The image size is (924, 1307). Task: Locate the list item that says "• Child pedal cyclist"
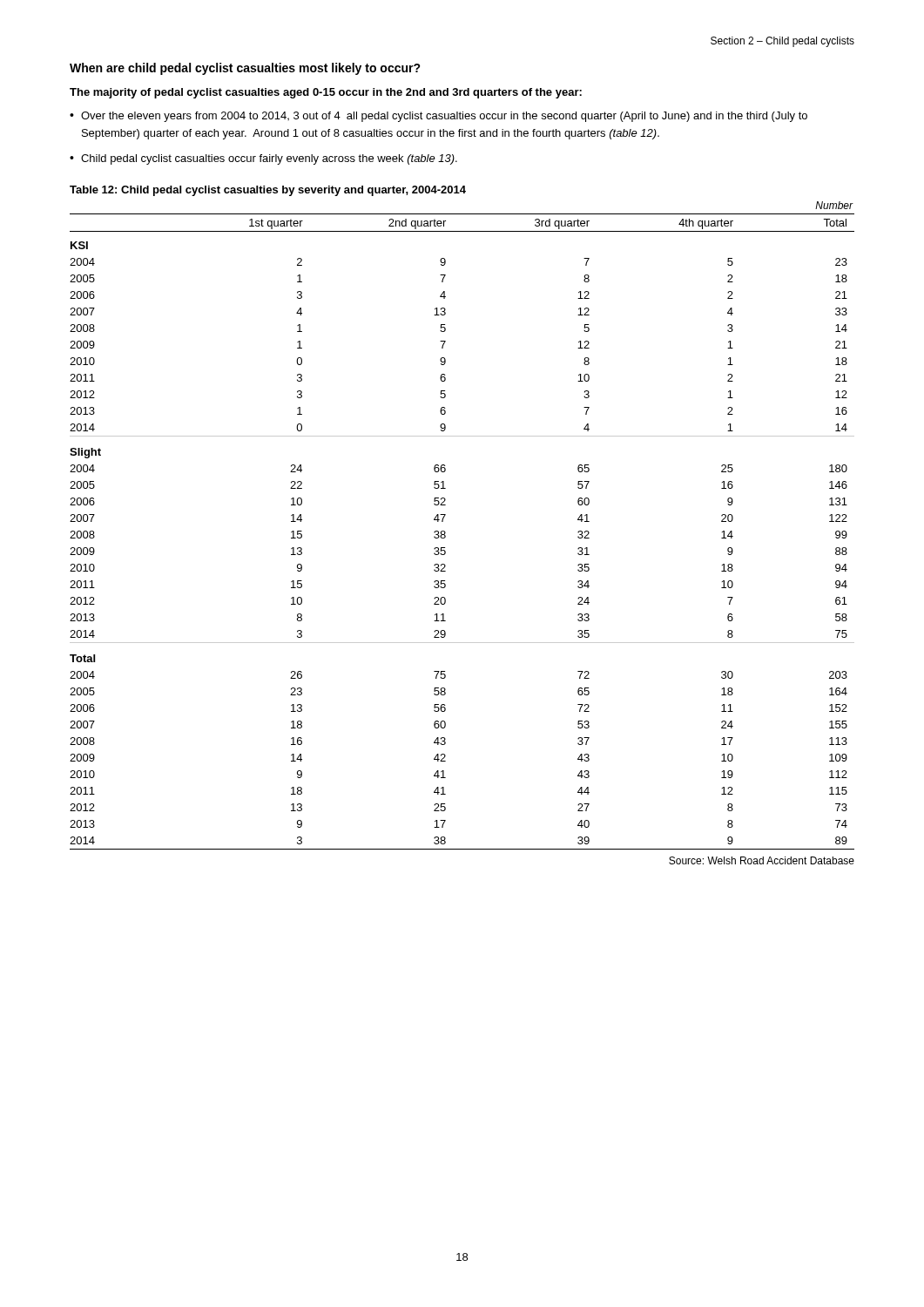pyautogui.click(x=264, y=158)
